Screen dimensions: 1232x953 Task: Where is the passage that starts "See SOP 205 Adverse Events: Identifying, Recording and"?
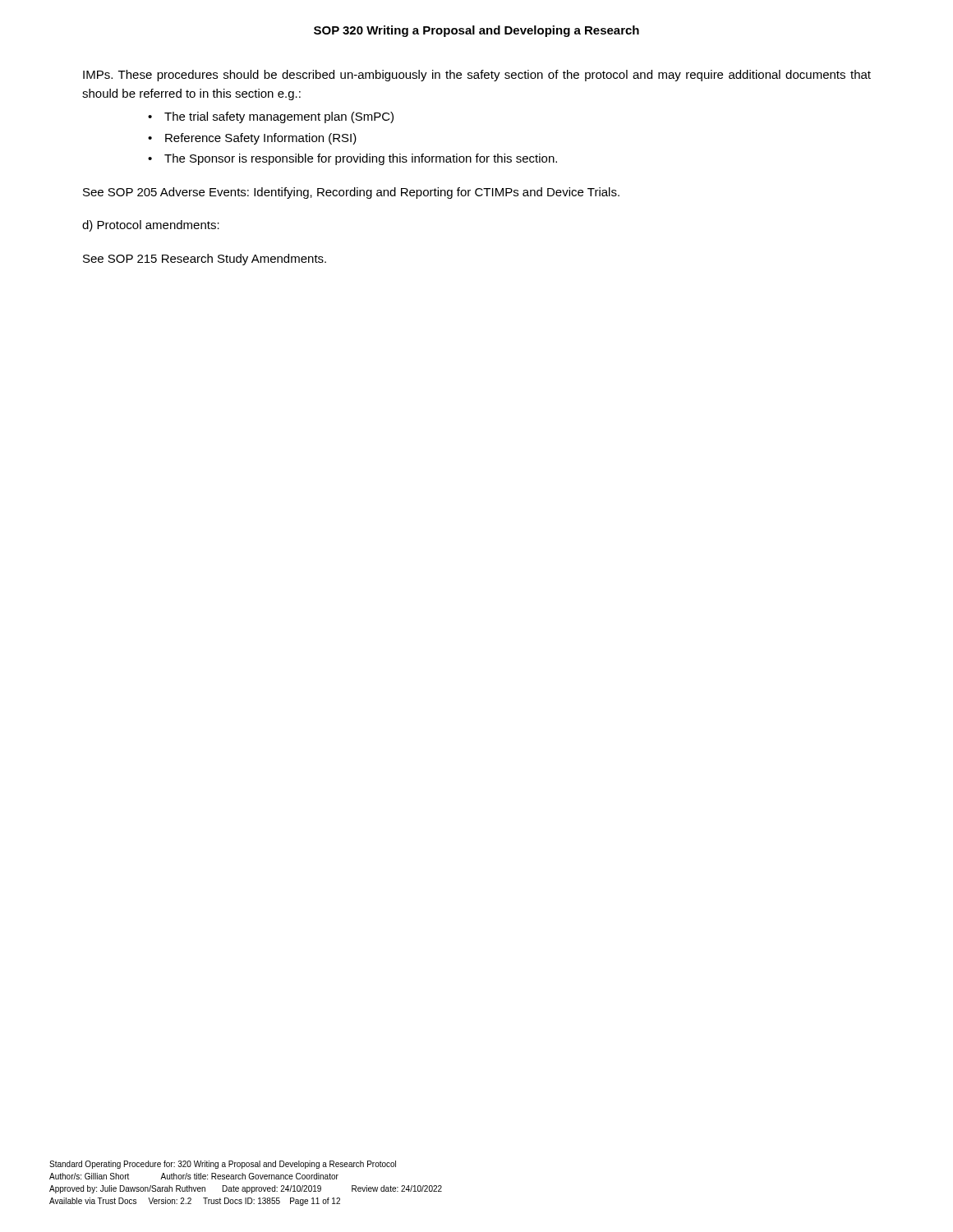[351, 191]
